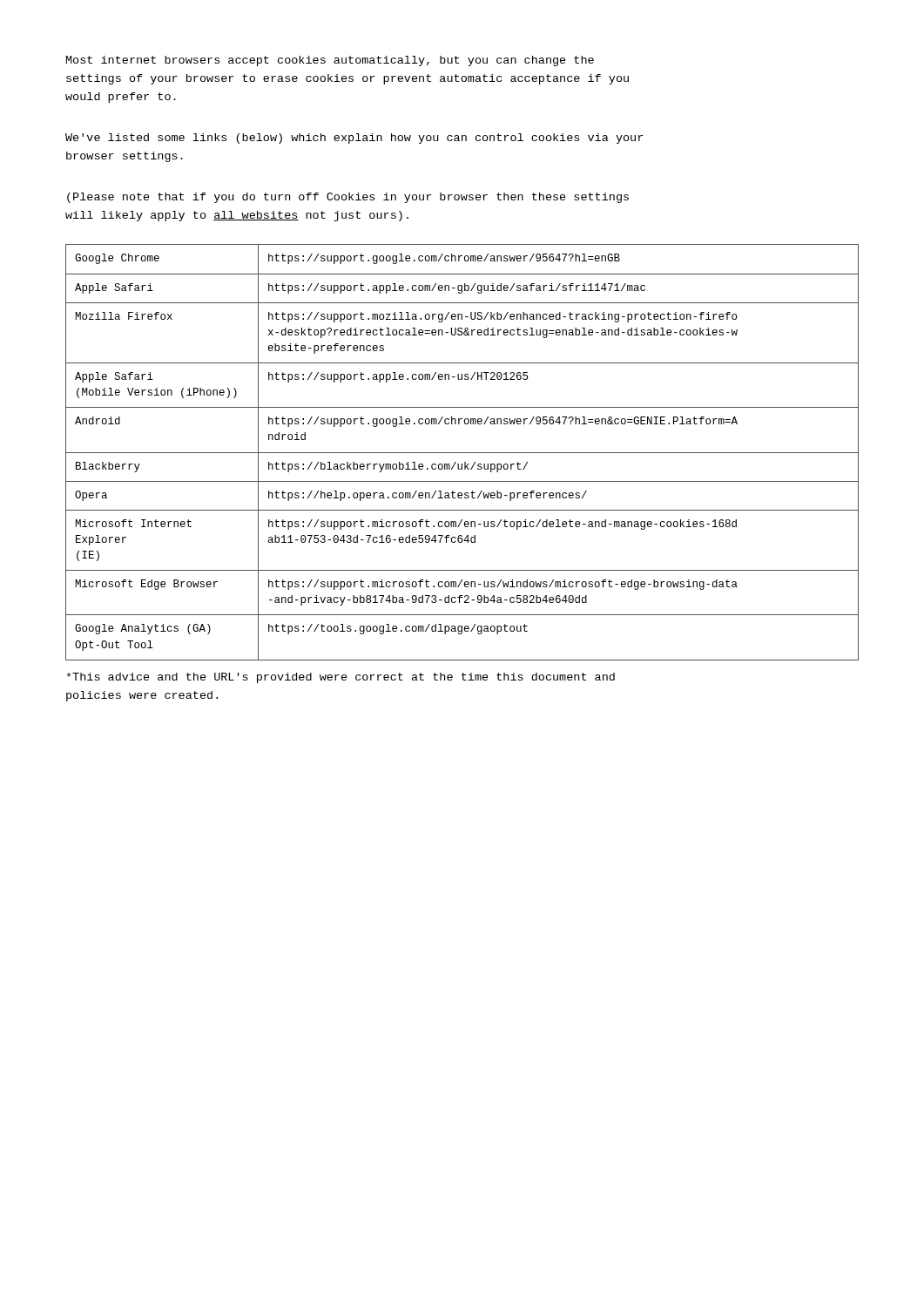
Task: Click on the text block that reads "Most internet browsers accept cookies"
Action: coord(348,79)
